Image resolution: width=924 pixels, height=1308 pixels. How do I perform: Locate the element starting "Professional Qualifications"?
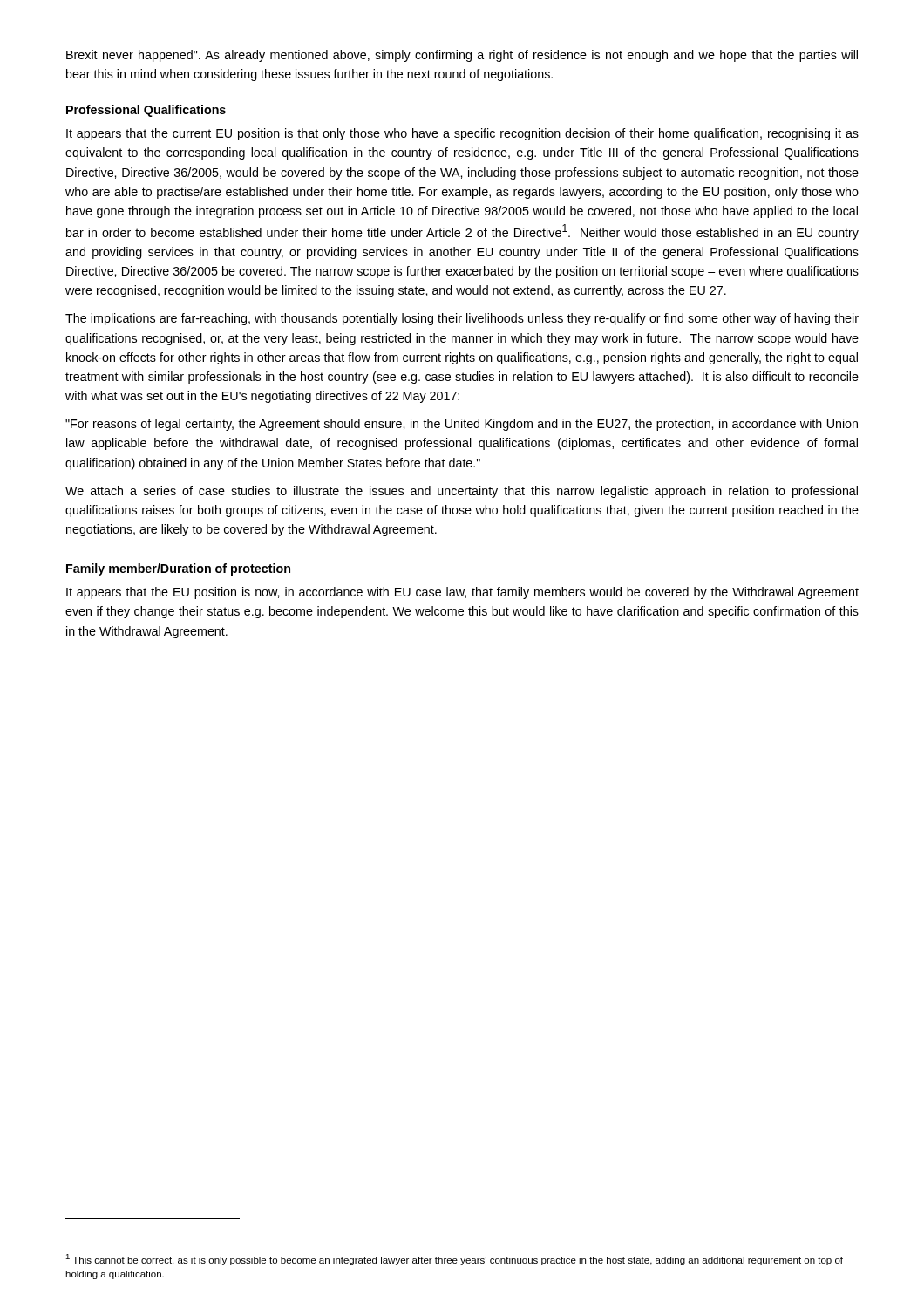[x=146, y=110]
